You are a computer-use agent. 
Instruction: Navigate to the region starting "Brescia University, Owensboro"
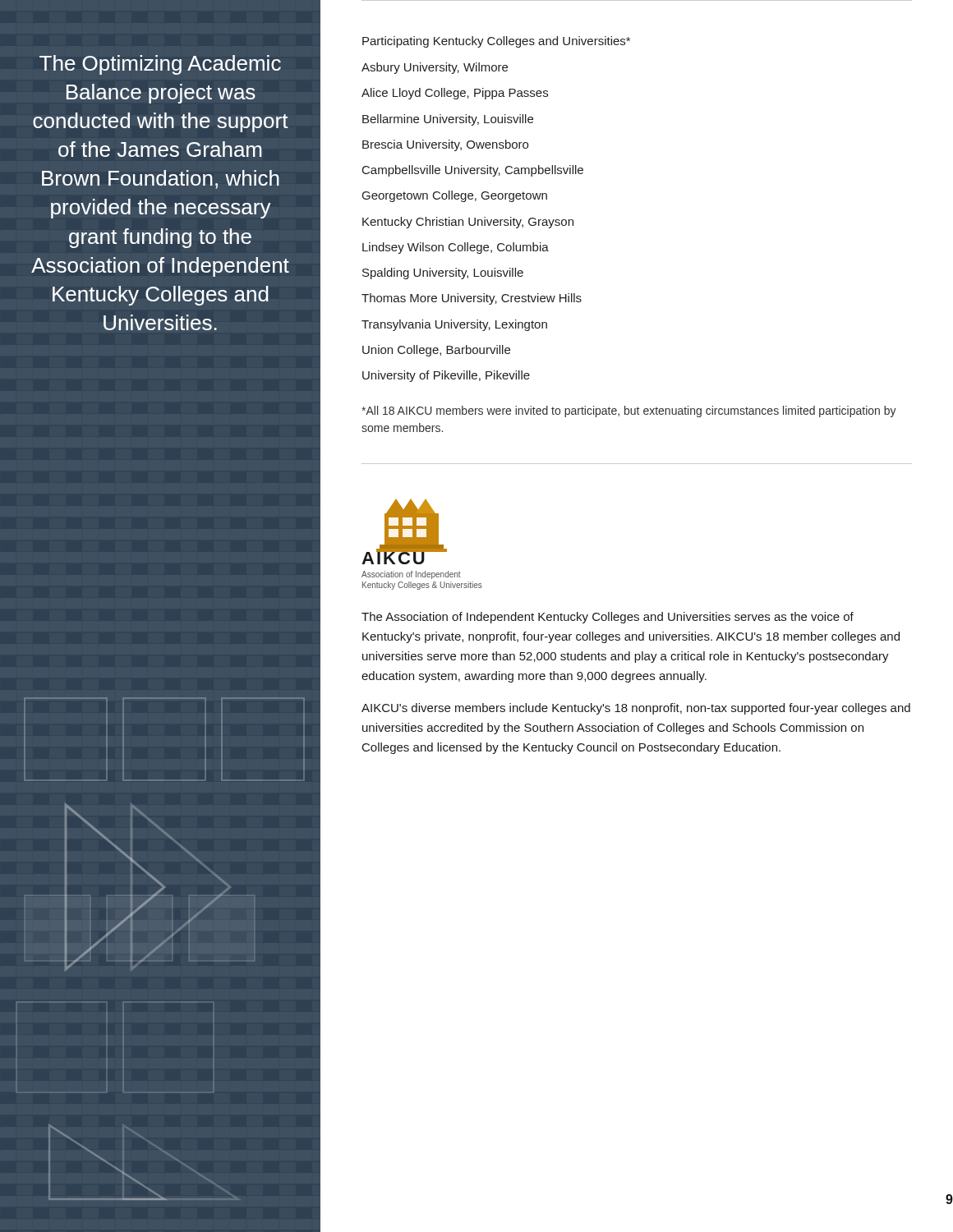pos(445,145)
